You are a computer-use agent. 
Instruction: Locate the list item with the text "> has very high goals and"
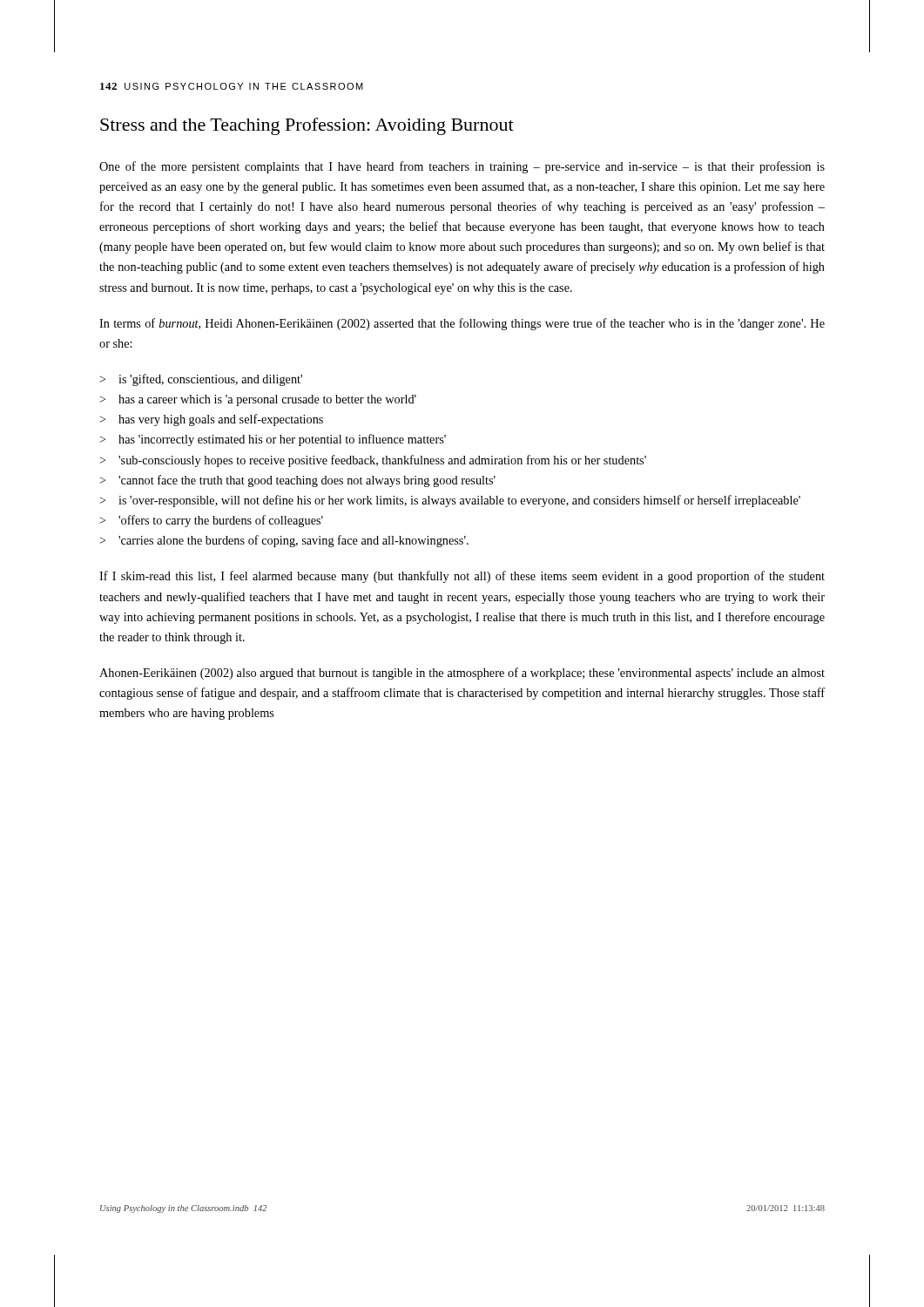click(x=211, y=420)
